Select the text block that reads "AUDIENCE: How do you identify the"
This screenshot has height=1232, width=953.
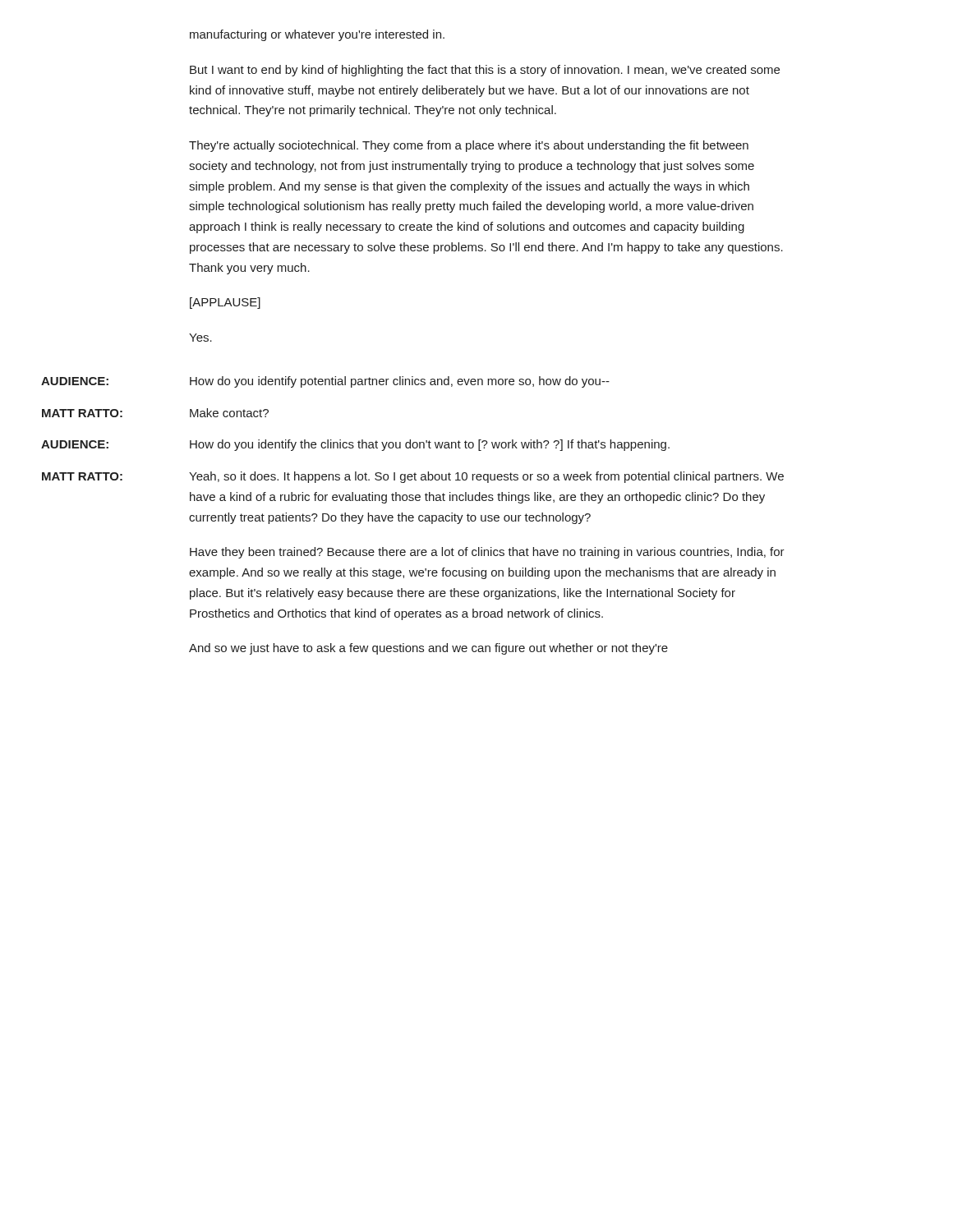point(430,445)
